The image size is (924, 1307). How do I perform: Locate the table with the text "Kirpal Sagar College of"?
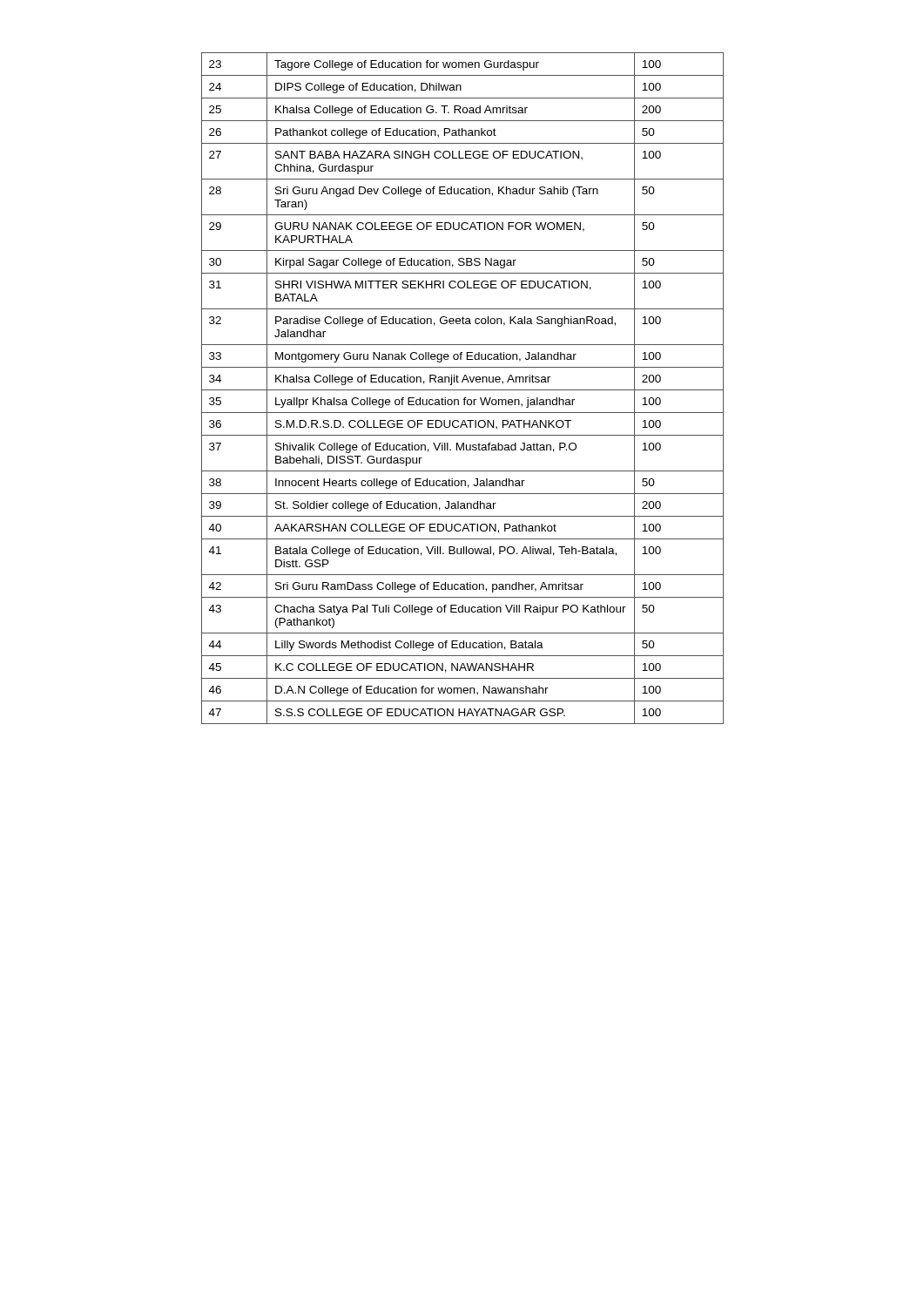point(462,362)
